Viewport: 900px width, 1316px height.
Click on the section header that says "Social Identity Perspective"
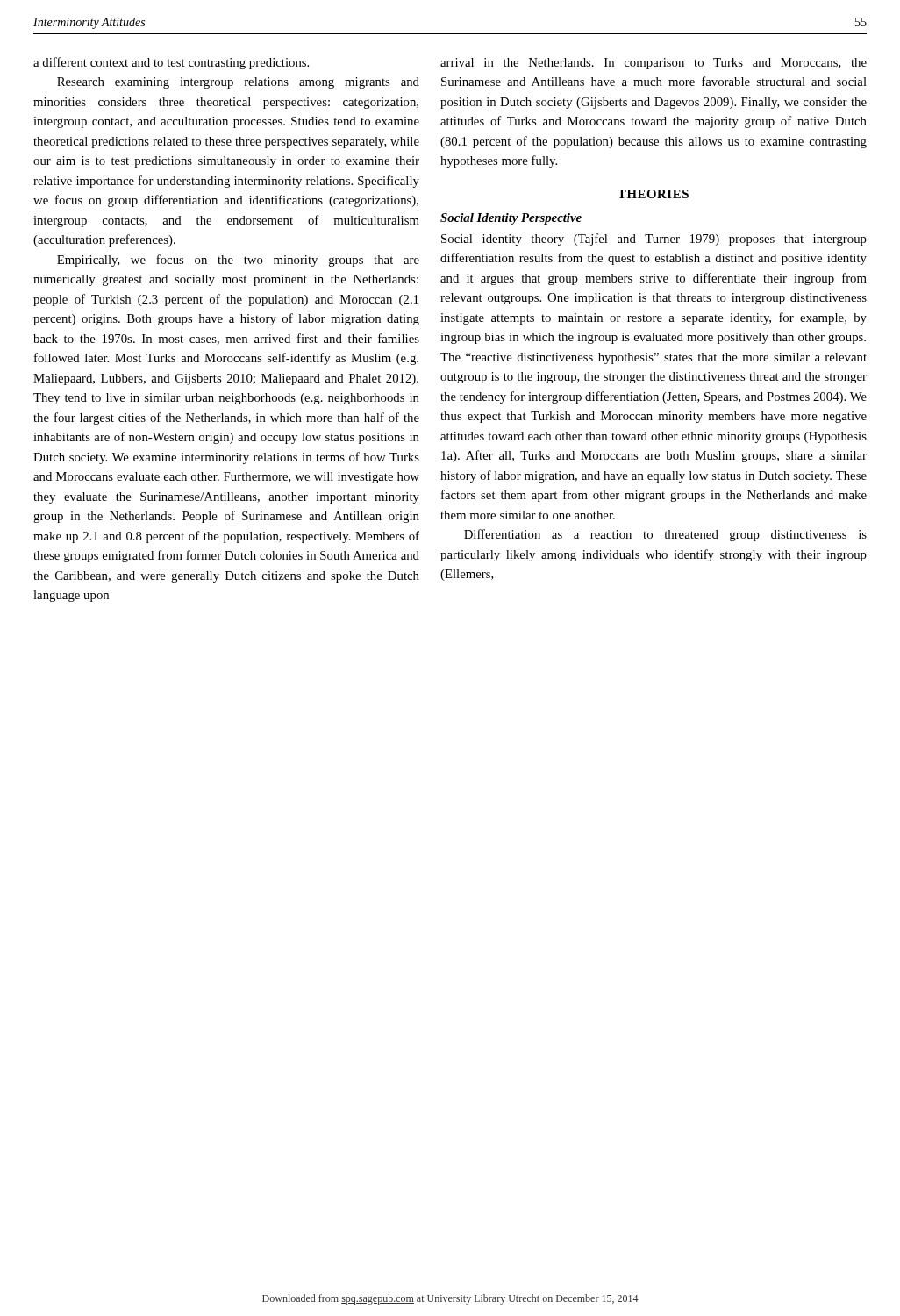pos(511,217)
